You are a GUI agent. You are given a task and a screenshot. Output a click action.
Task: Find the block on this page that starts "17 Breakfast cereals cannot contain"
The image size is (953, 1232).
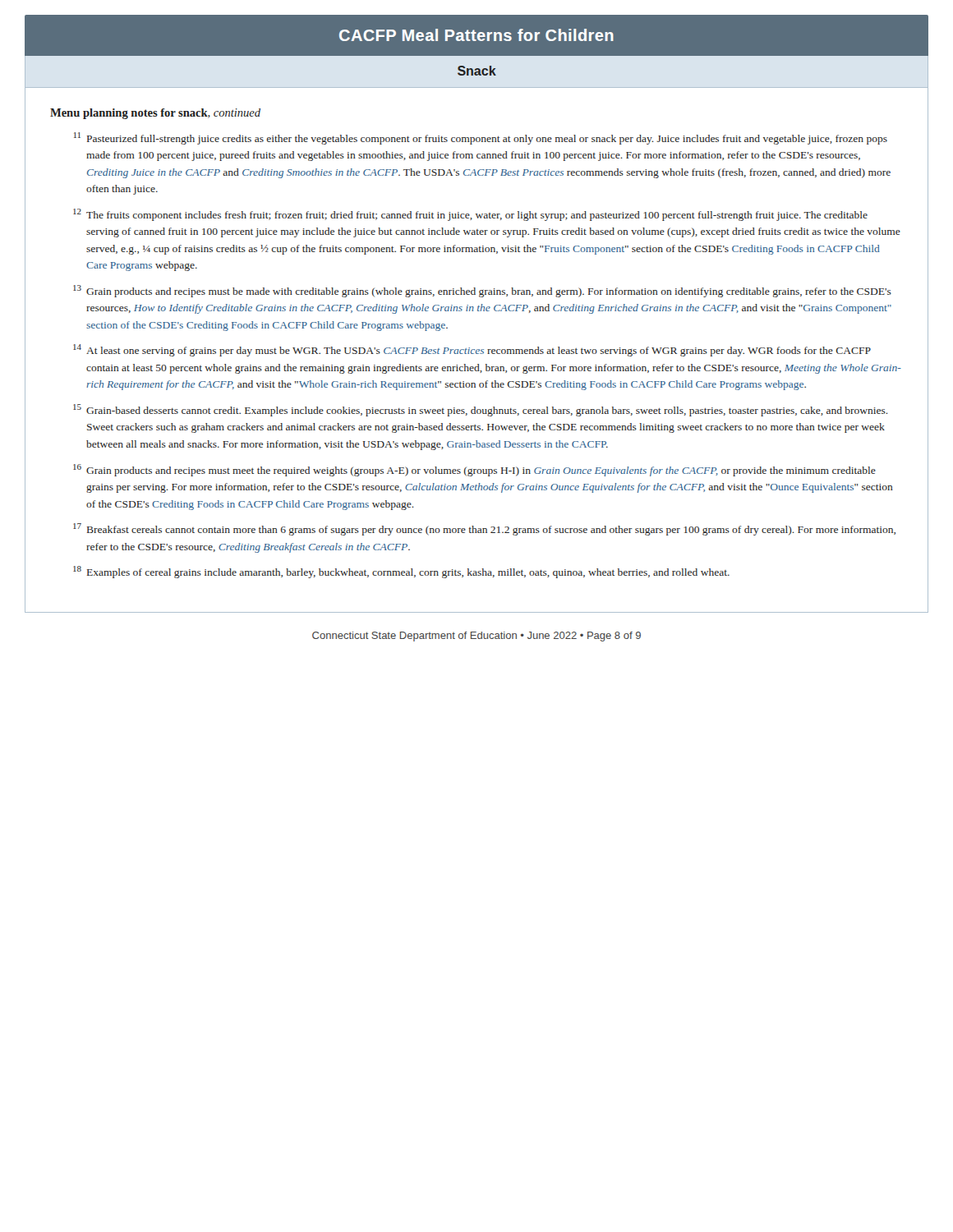[x=476, y=538]
